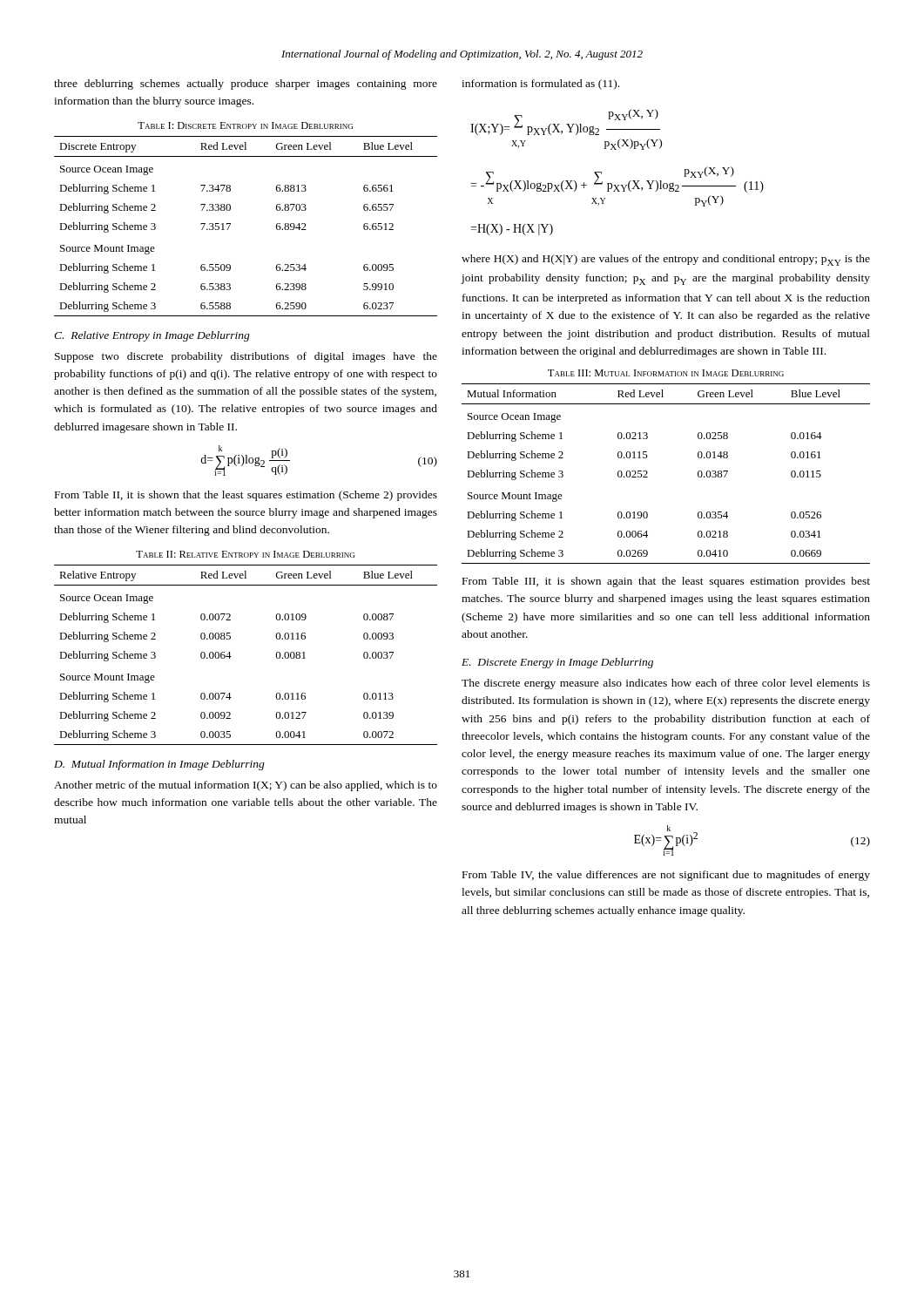The height and width of the screenshot is (1307, 924).
Task: Locate the text starting "information is formulated as (11)."
Action: click(541, 83)
